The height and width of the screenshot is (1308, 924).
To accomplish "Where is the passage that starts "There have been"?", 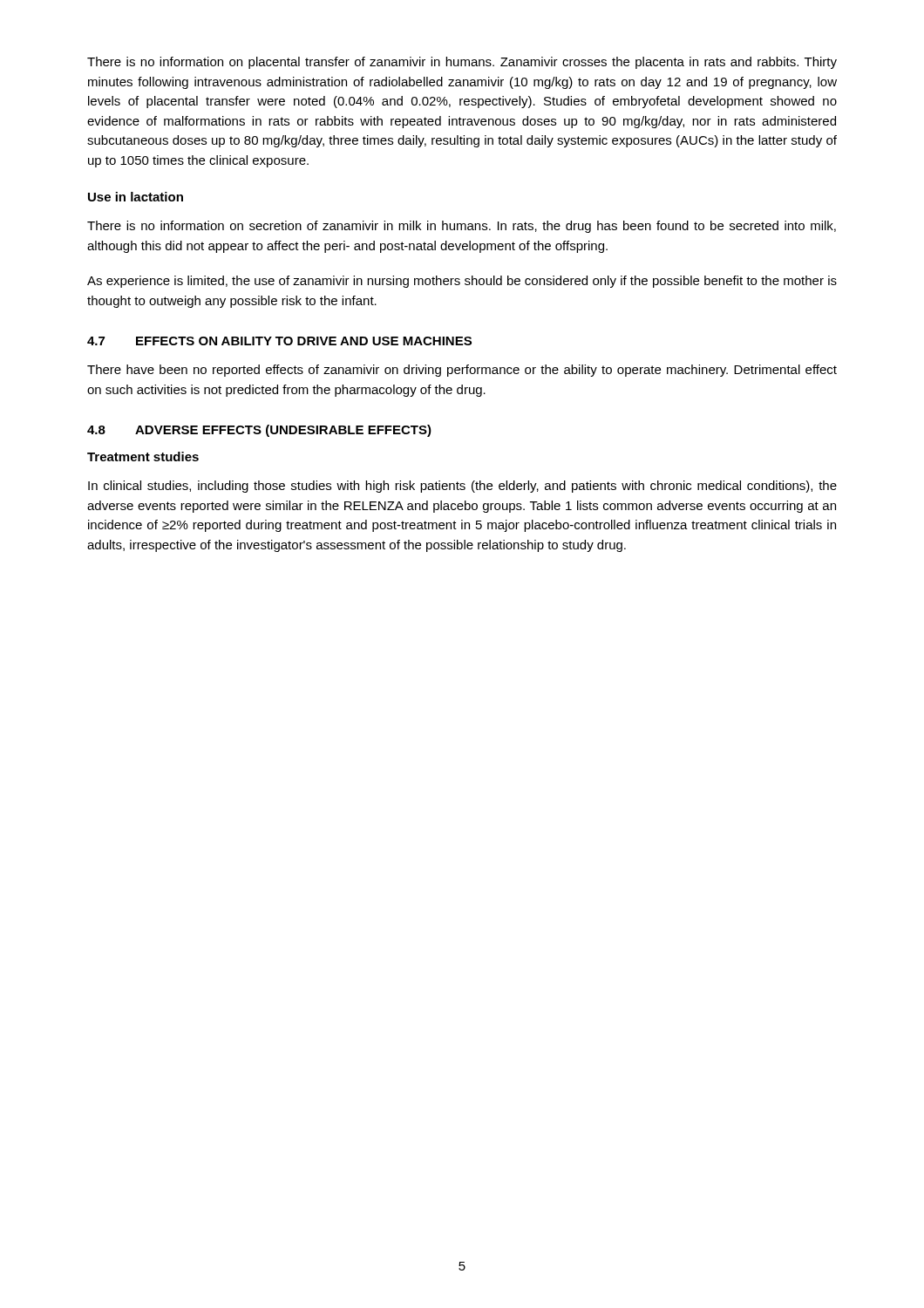I will 462,379.
